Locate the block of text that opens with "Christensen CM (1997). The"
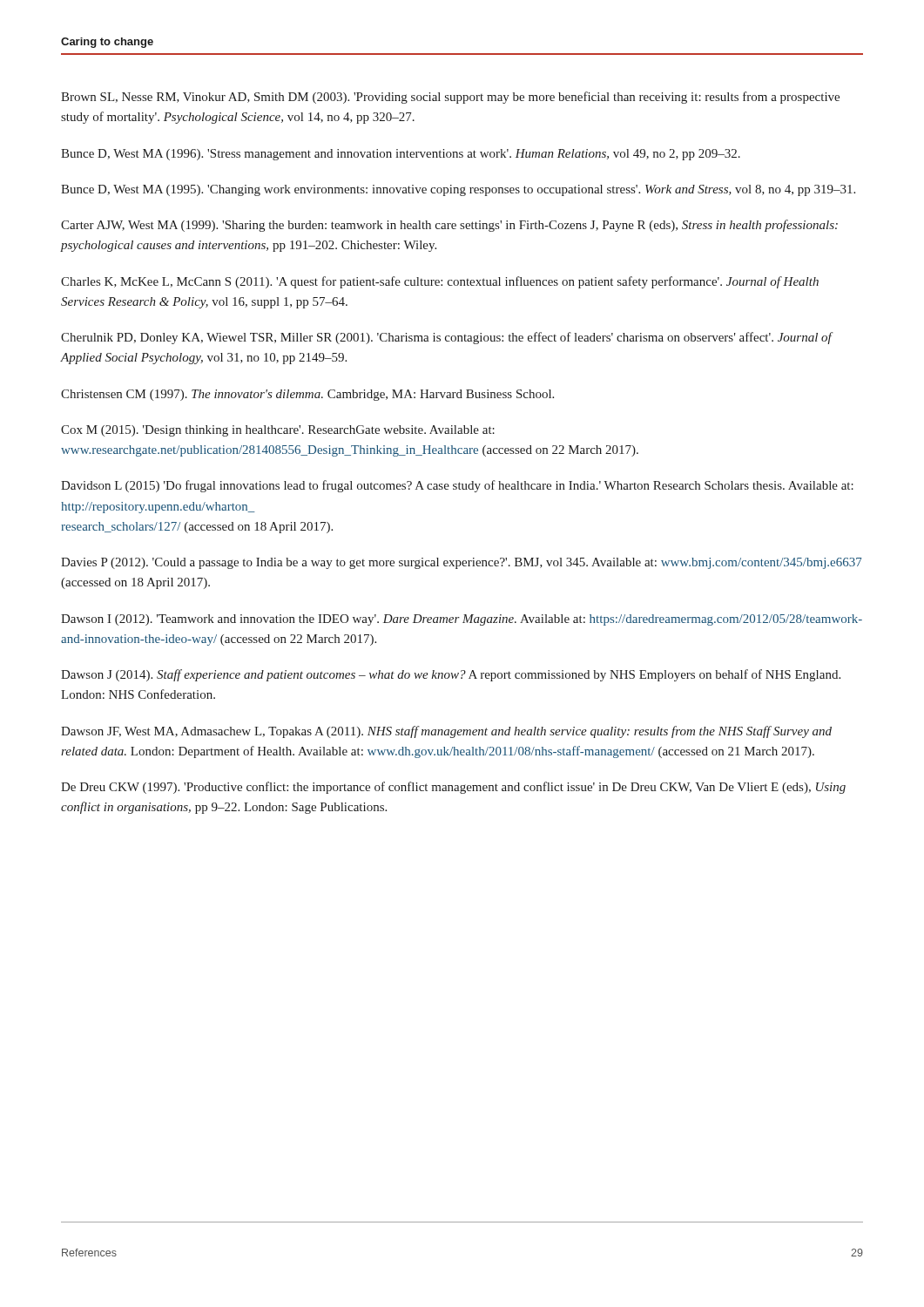 (x=308, y=393)
